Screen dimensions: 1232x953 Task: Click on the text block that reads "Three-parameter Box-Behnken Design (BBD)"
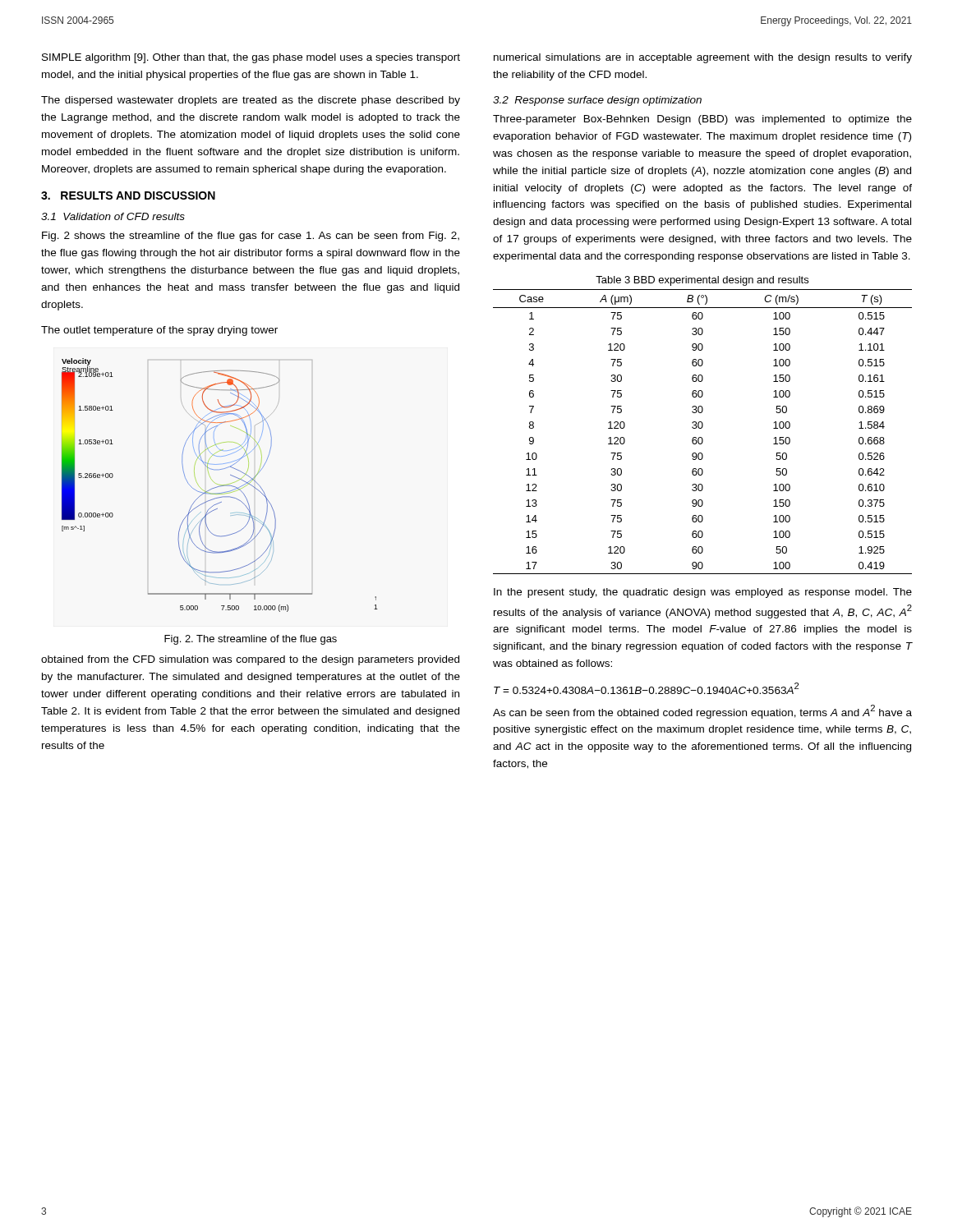(702, 187)
